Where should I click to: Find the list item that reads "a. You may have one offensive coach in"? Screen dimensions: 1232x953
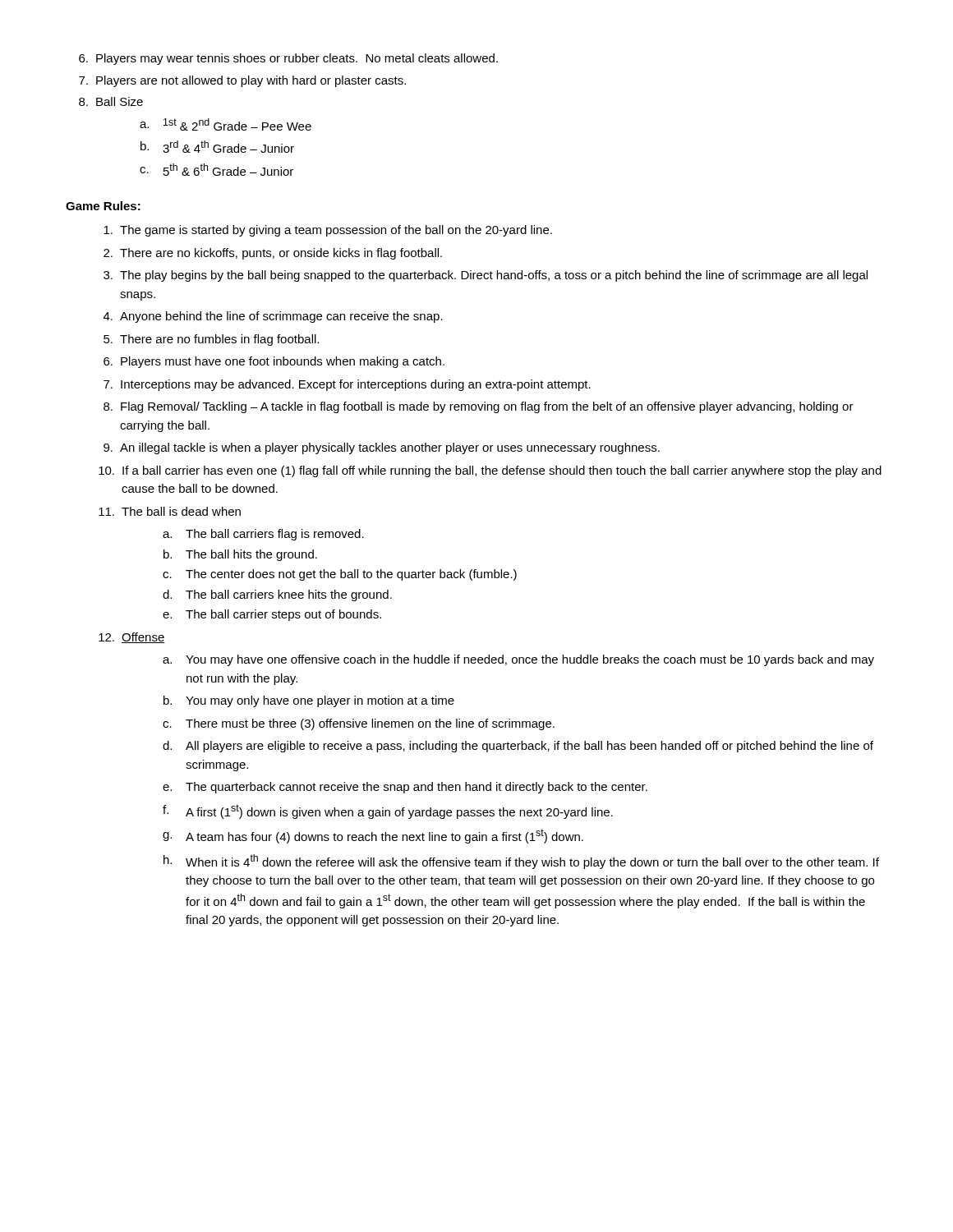525,669
